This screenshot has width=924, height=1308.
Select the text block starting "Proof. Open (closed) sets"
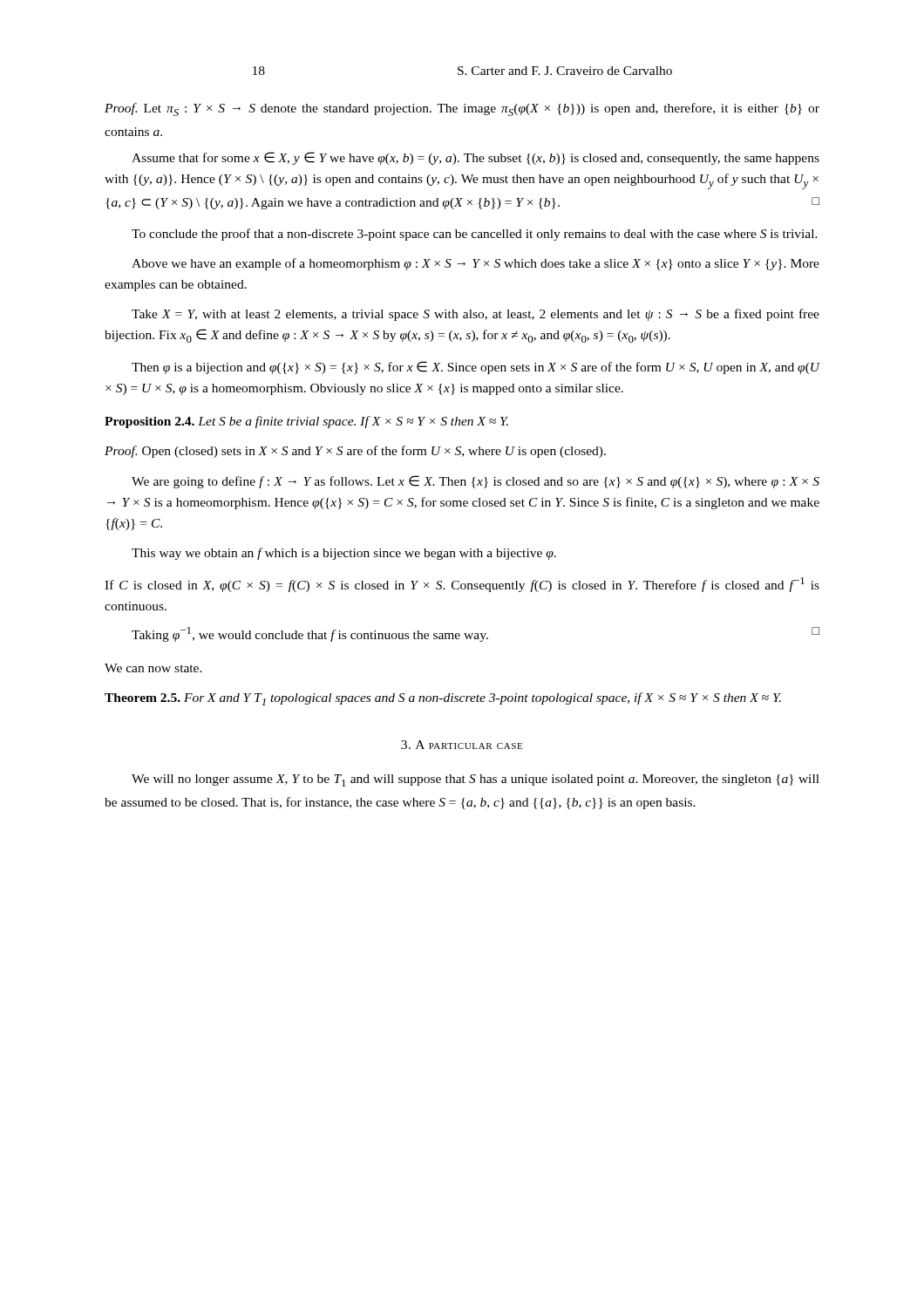[462, 451]
